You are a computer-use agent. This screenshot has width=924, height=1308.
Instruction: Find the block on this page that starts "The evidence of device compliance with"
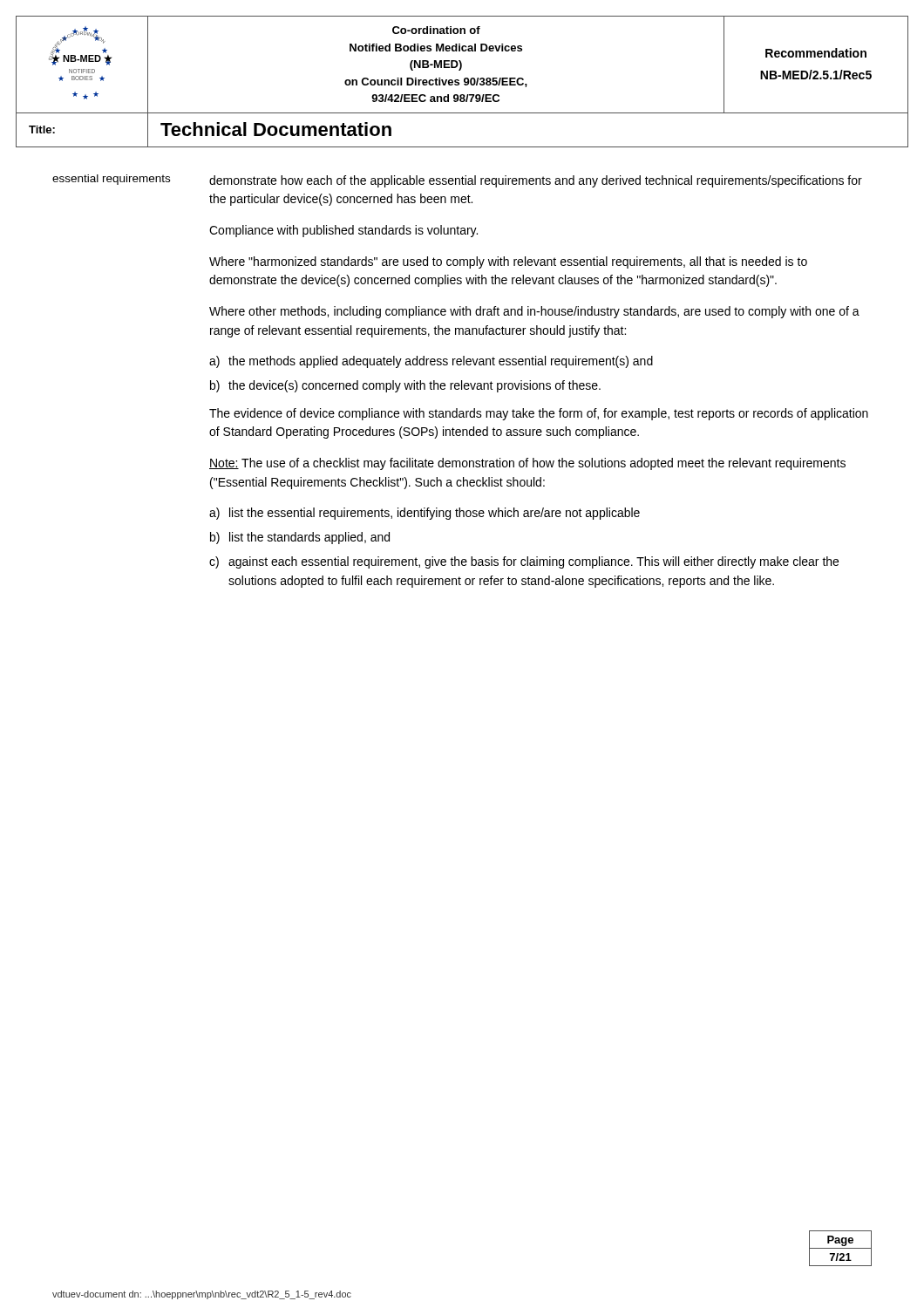(x=540, y=423)
